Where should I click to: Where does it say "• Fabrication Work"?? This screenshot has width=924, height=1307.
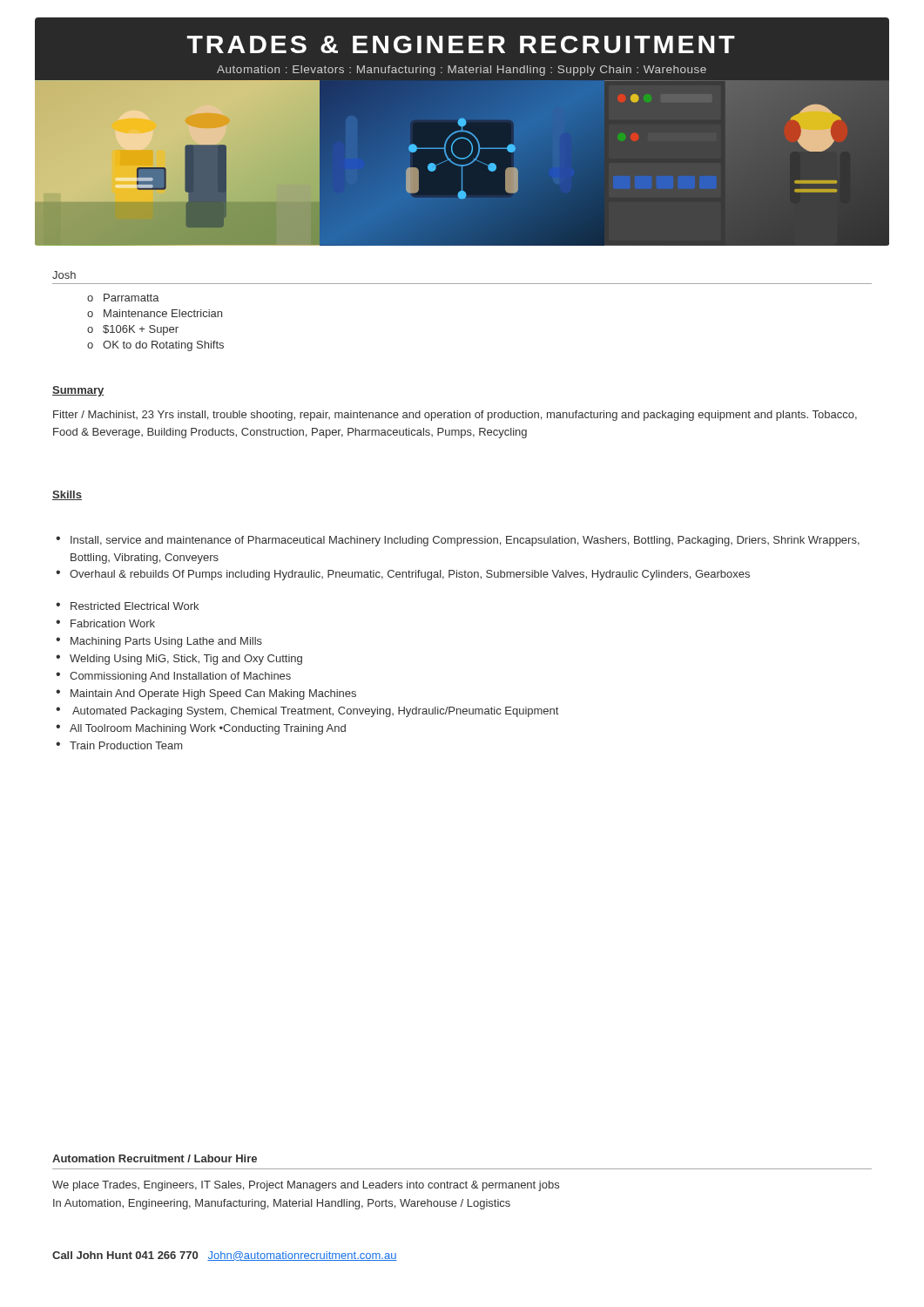[112, 623]
